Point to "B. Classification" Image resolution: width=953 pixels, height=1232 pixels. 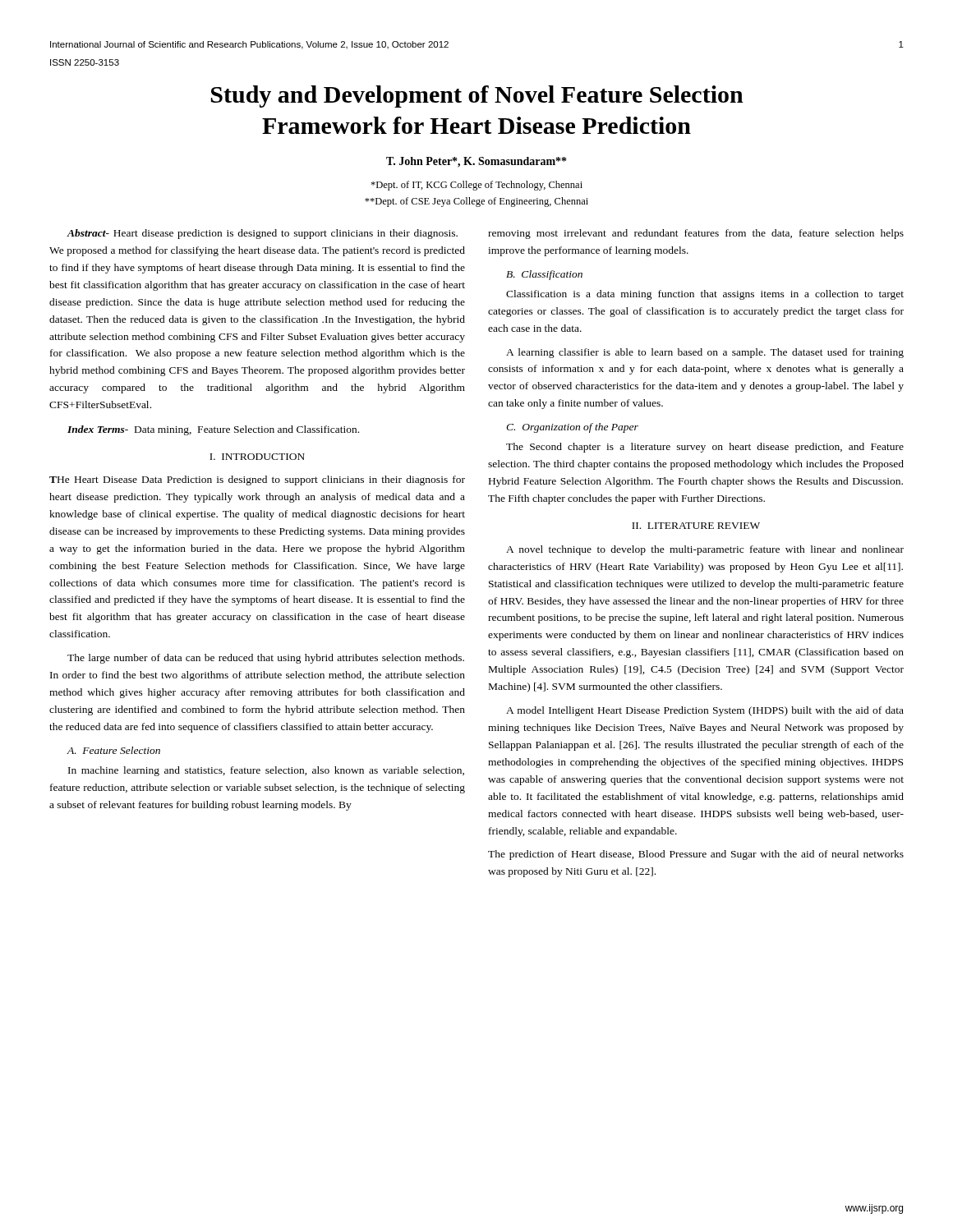544,274
